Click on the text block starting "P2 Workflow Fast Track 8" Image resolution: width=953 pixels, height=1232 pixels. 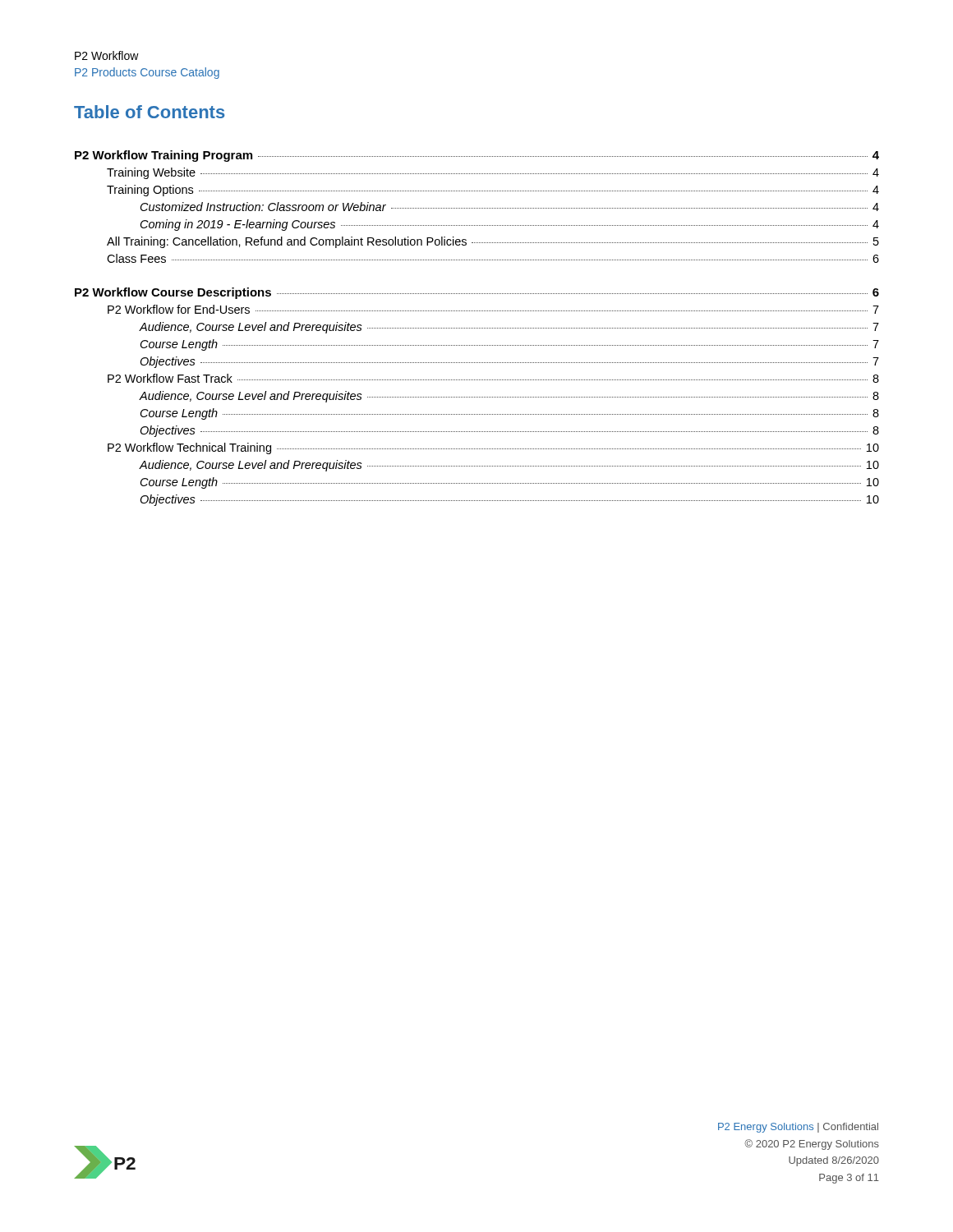coord(493,379)
